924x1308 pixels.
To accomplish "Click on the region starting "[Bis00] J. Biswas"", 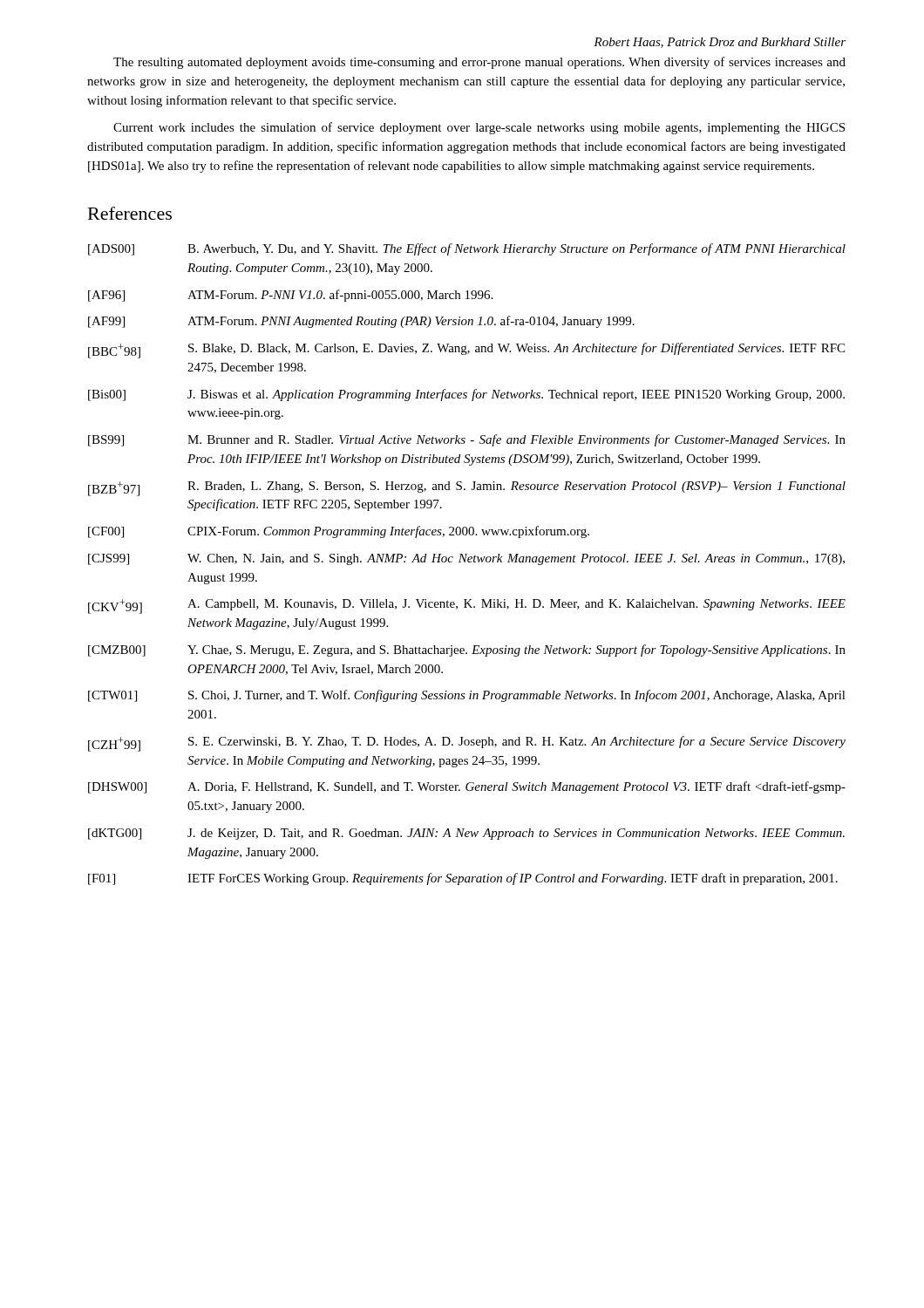I will 466,404.
